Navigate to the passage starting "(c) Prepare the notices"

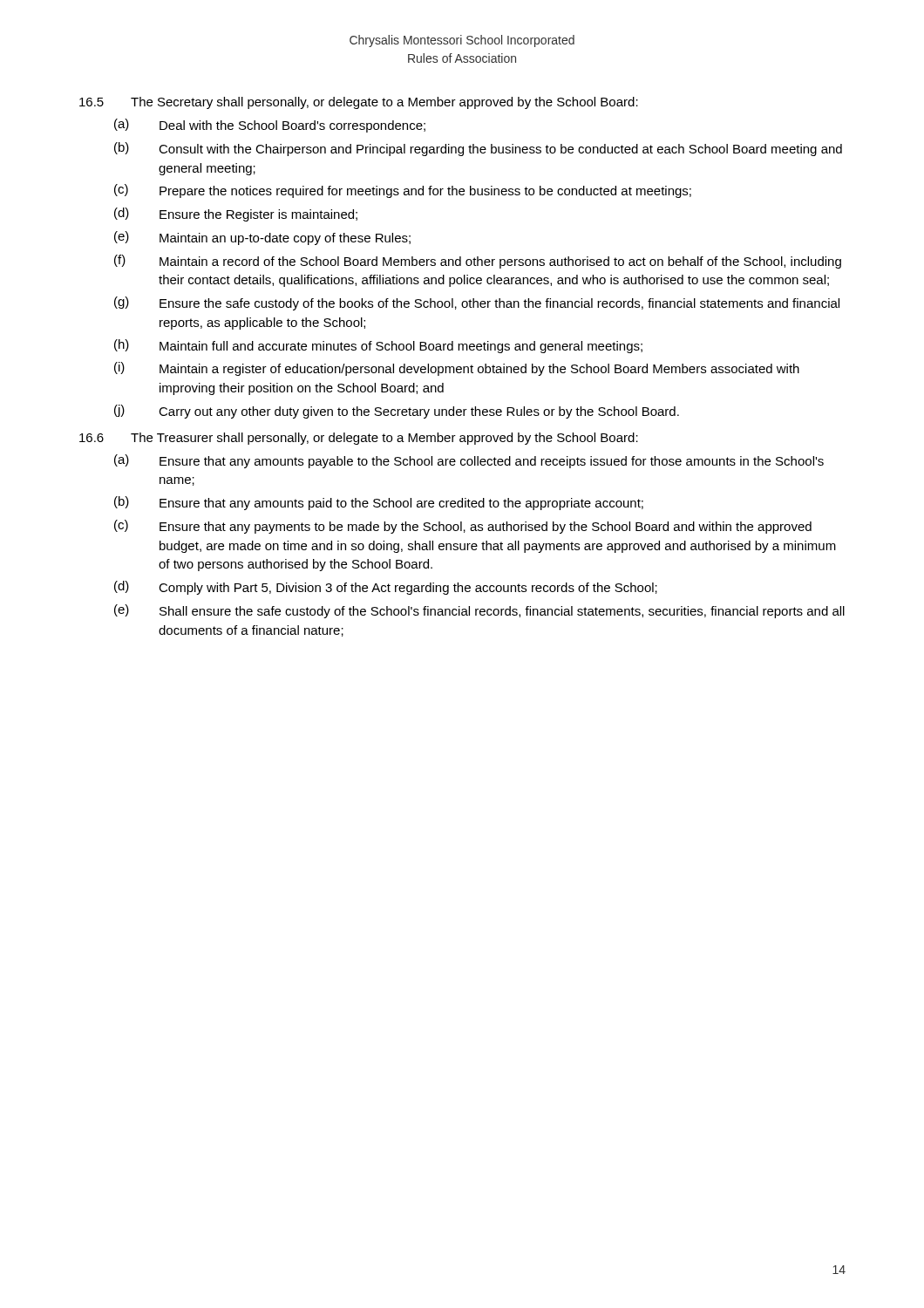pos(479,191)
